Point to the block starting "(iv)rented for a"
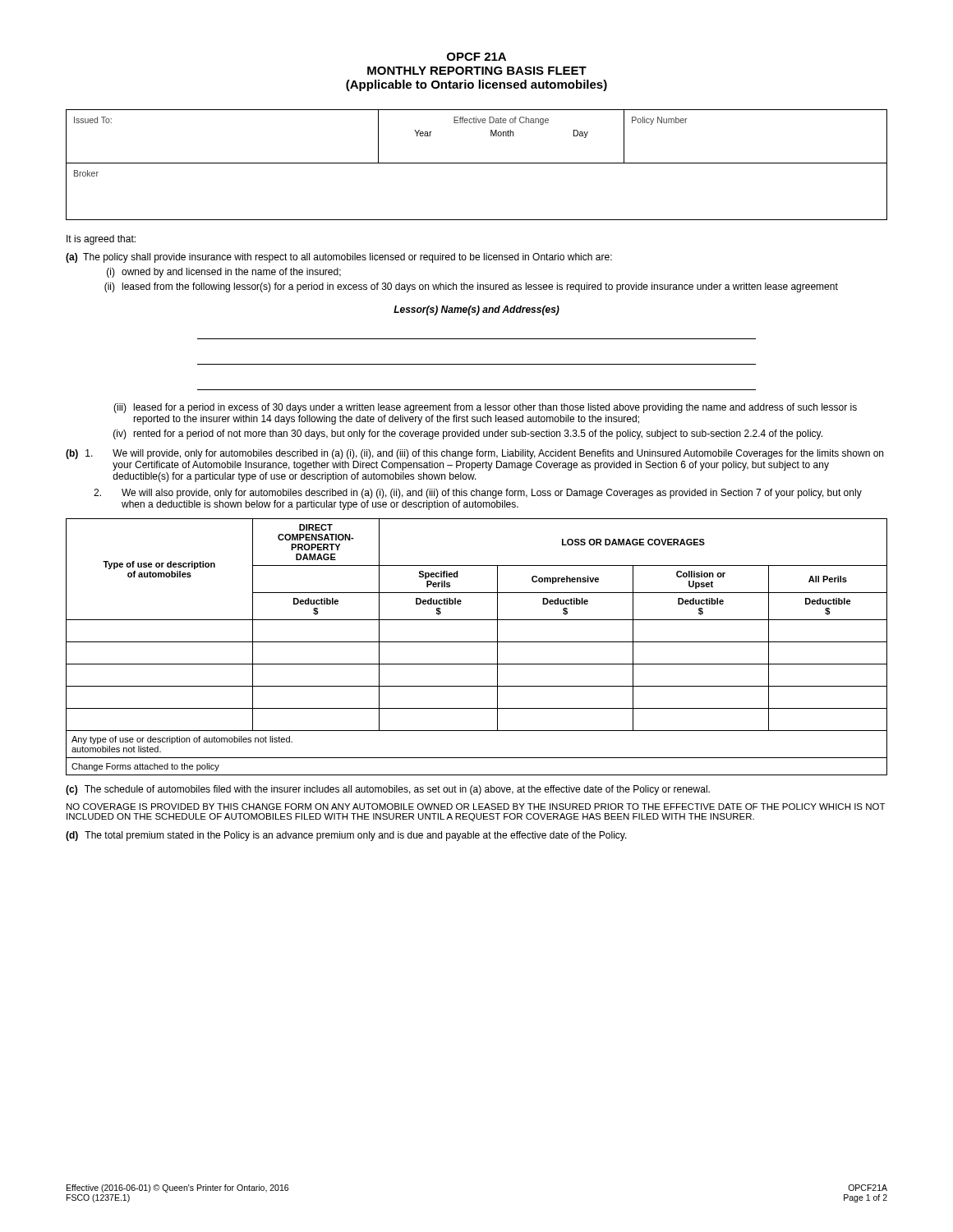Screen dimensions: 1232x953 (495, 434)
